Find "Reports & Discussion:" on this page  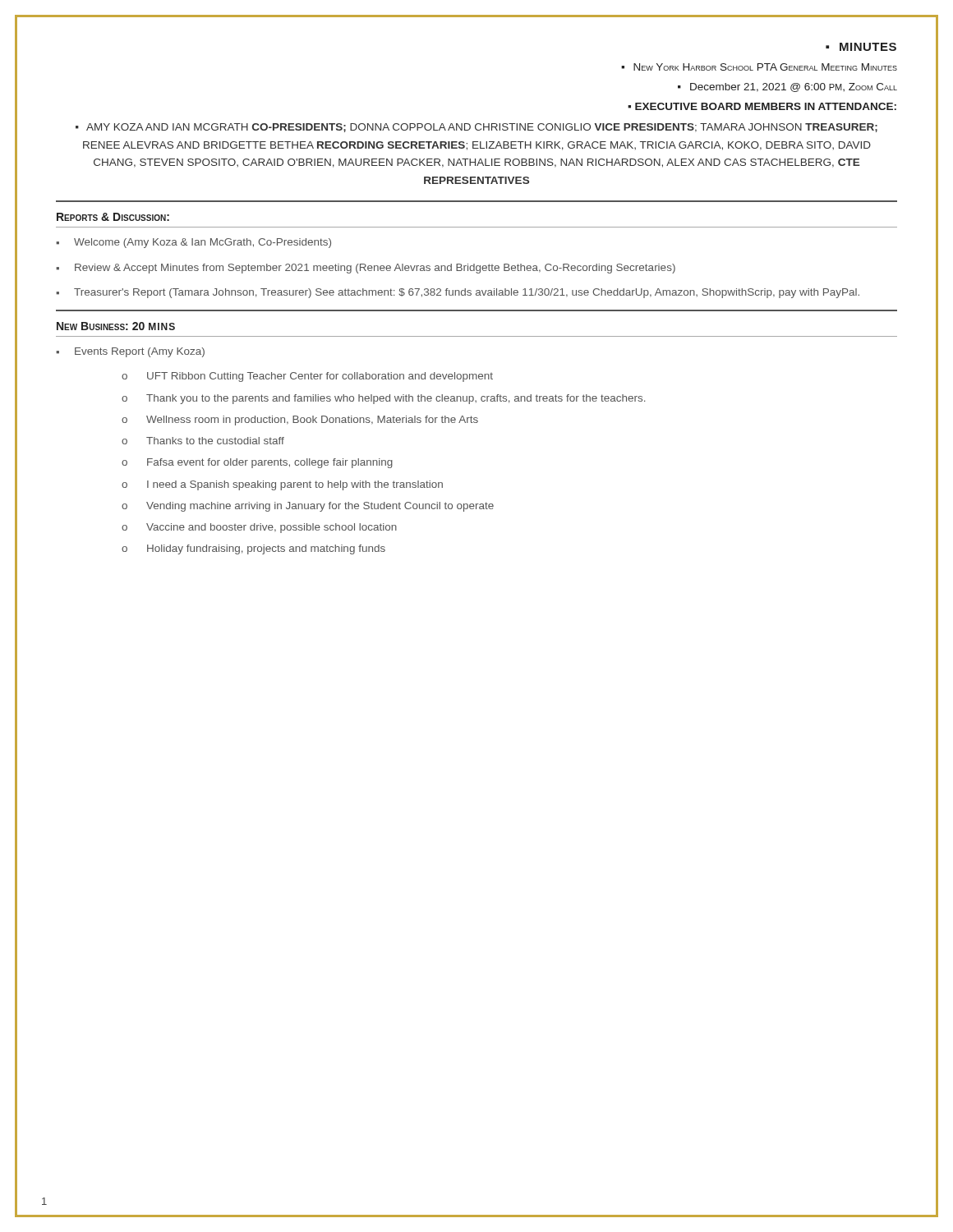coord(476,217)
